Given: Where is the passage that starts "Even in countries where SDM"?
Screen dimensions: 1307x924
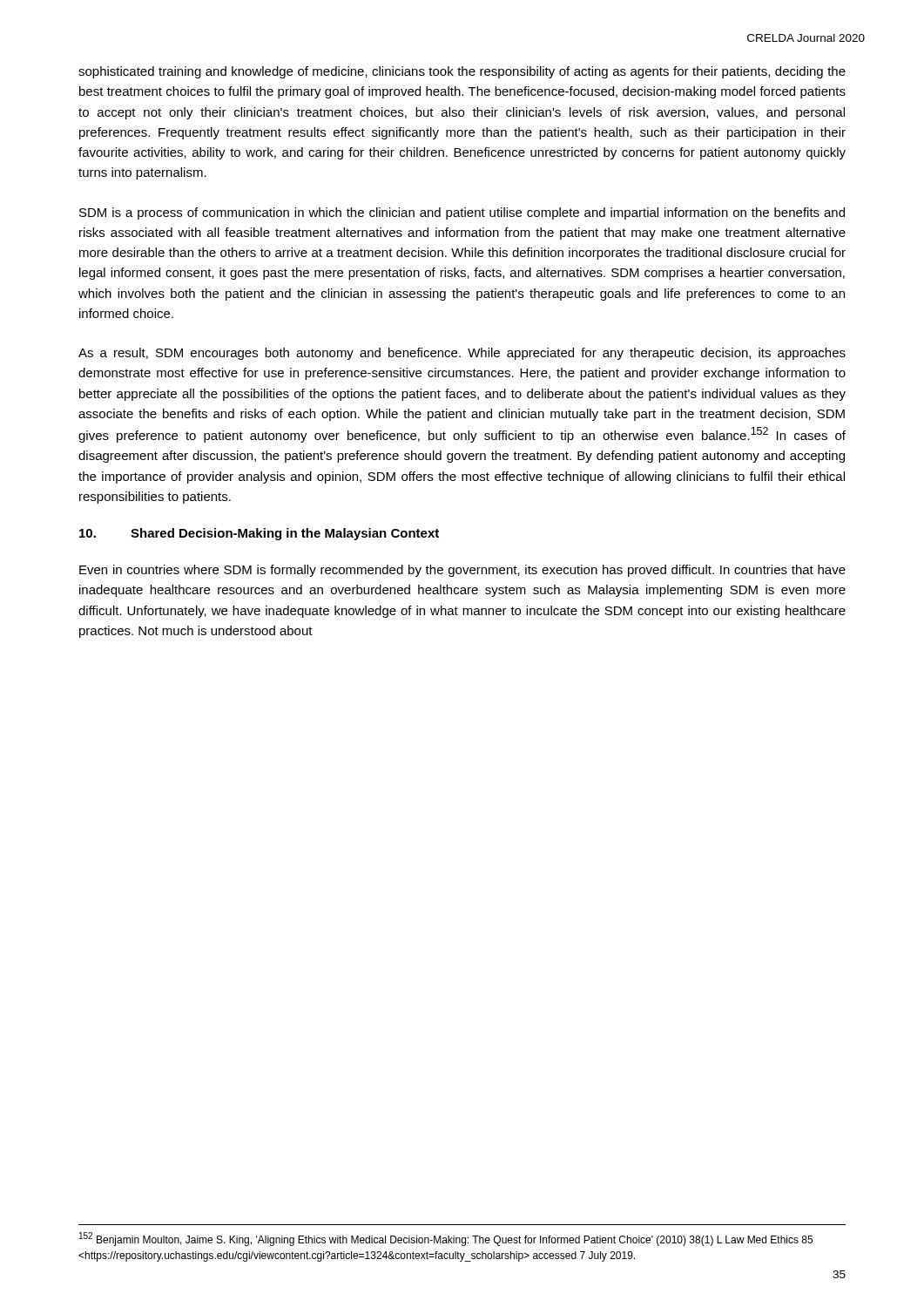Looking at the screenshot, I should [462, 600].
